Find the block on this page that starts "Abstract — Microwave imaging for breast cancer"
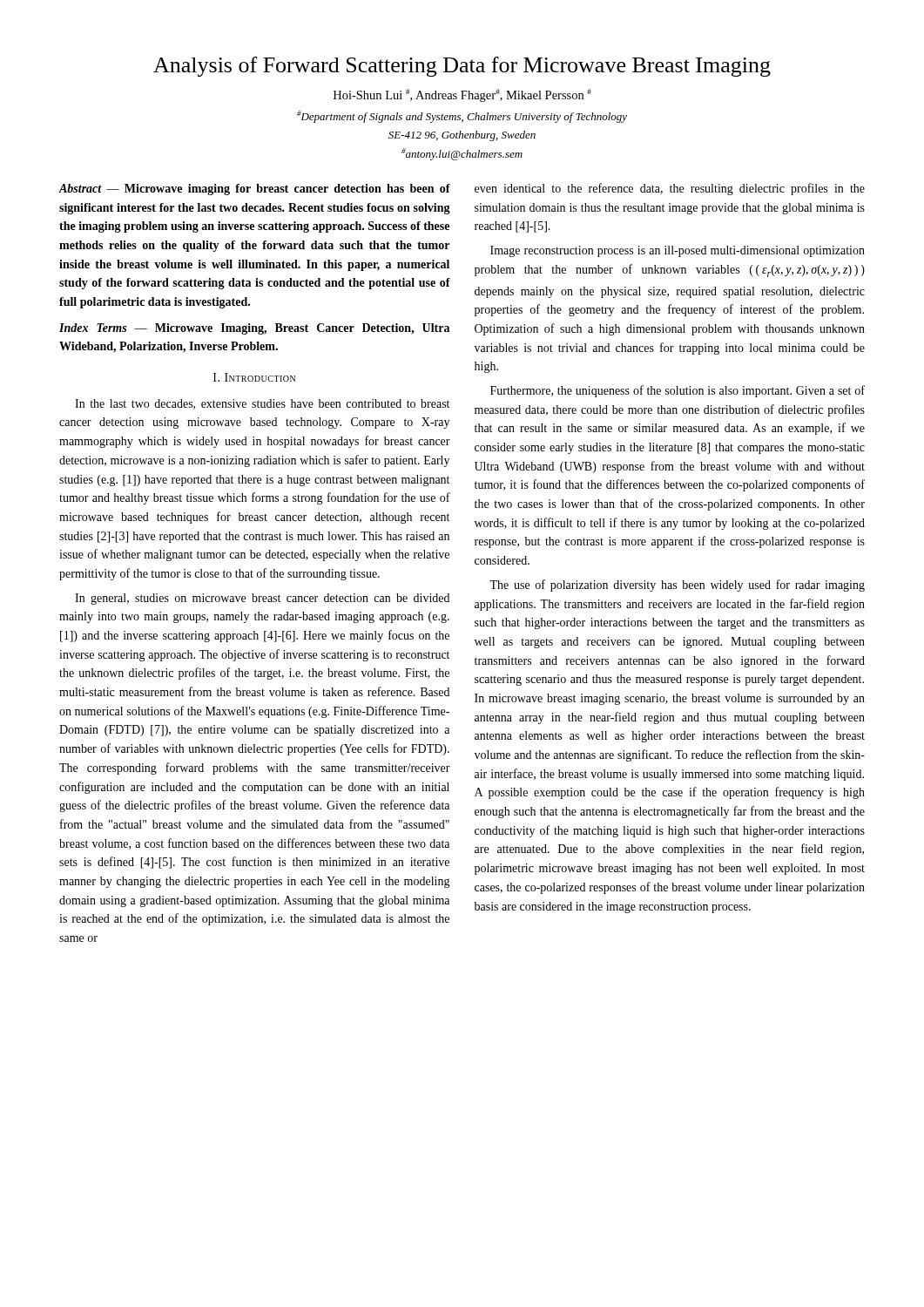Image resolution: width=924 pixels, height=1307 pixels. pyautogui.click(x=255, y=268)
